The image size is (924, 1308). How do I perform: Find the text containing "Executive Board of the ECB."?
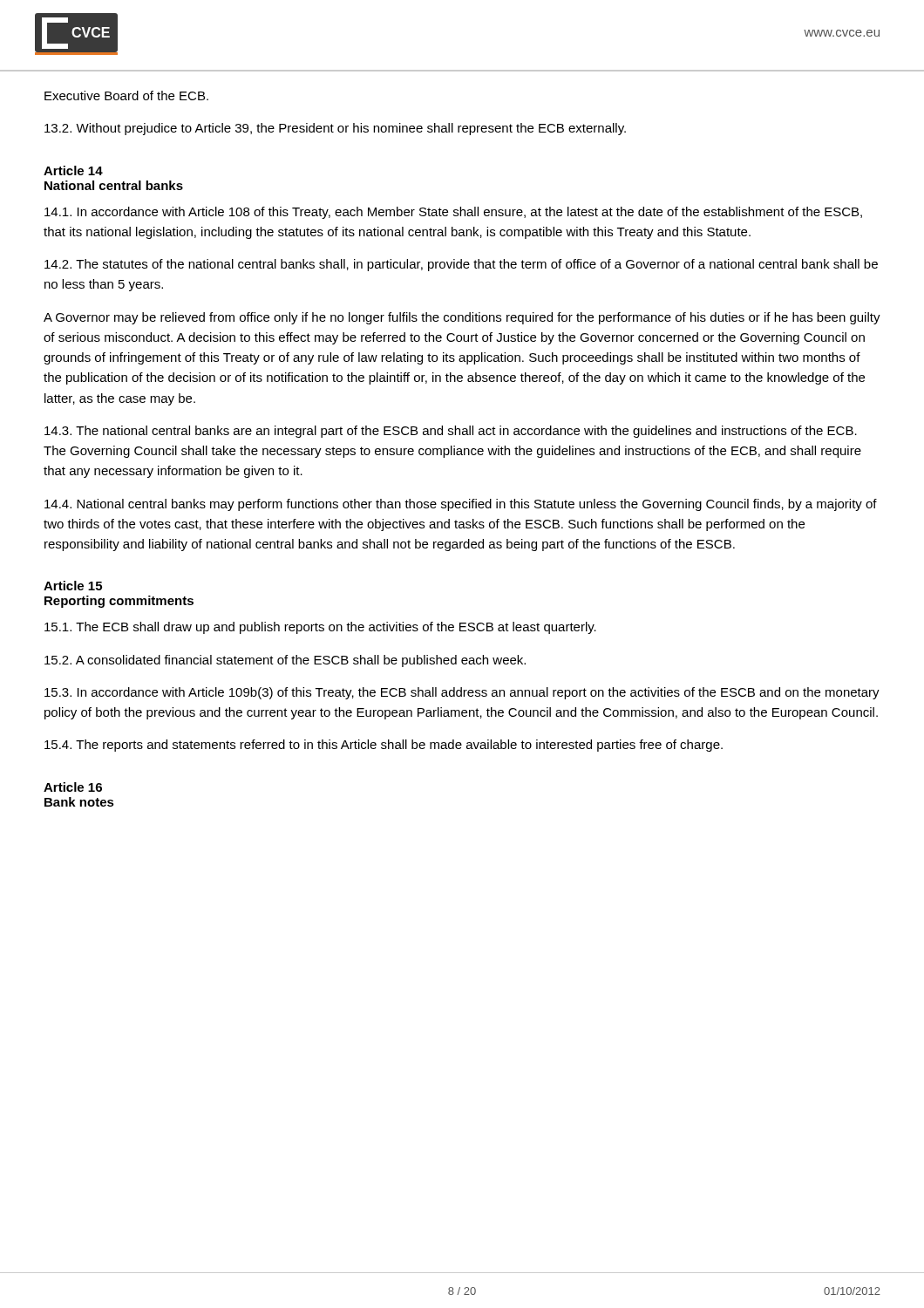click(126, 95)
